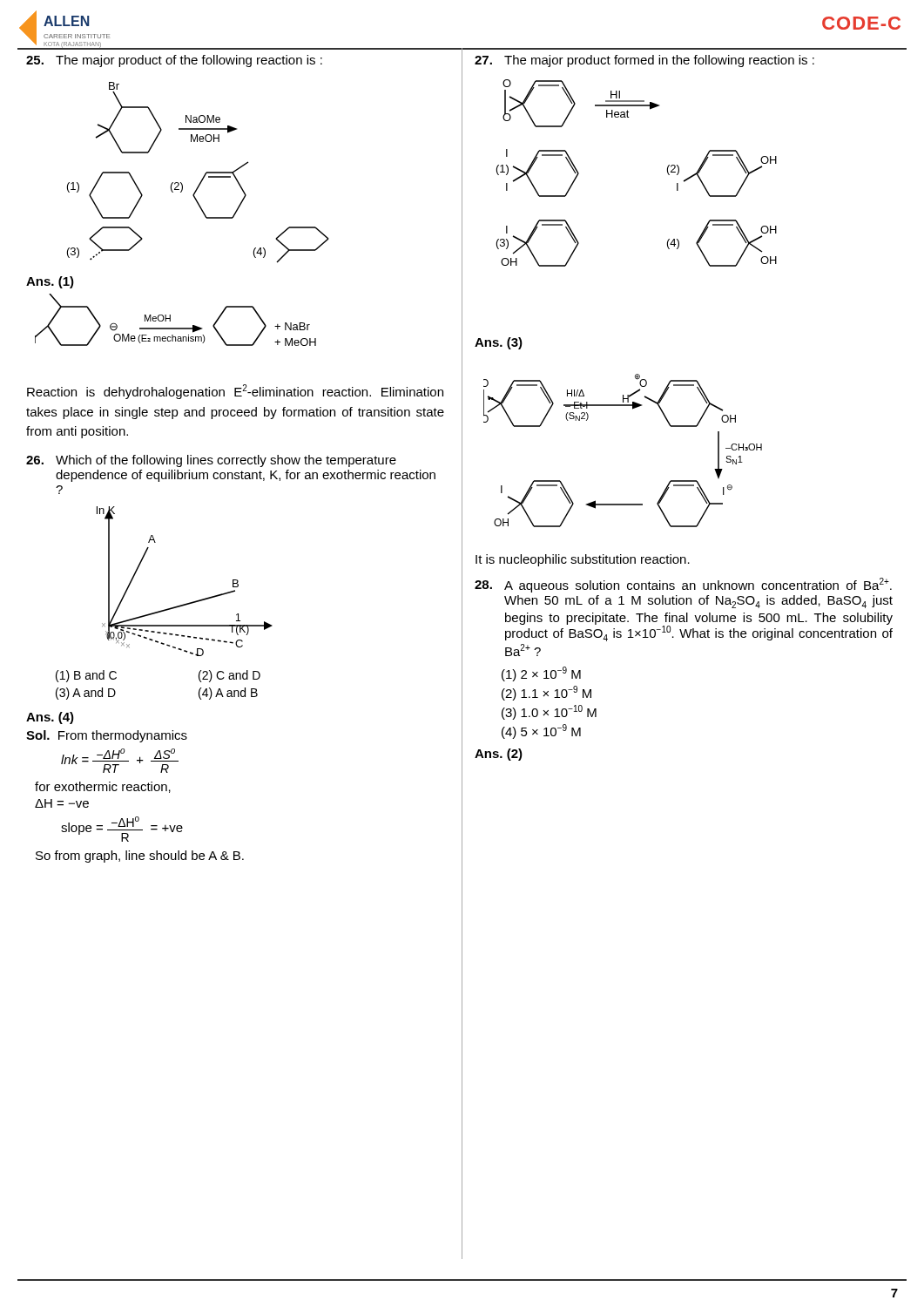Click on the block starting "A aqueous solution contains an"
The height and width of the screenshot is (1307, 924).
pyautogui.click(x=684, y=618)
